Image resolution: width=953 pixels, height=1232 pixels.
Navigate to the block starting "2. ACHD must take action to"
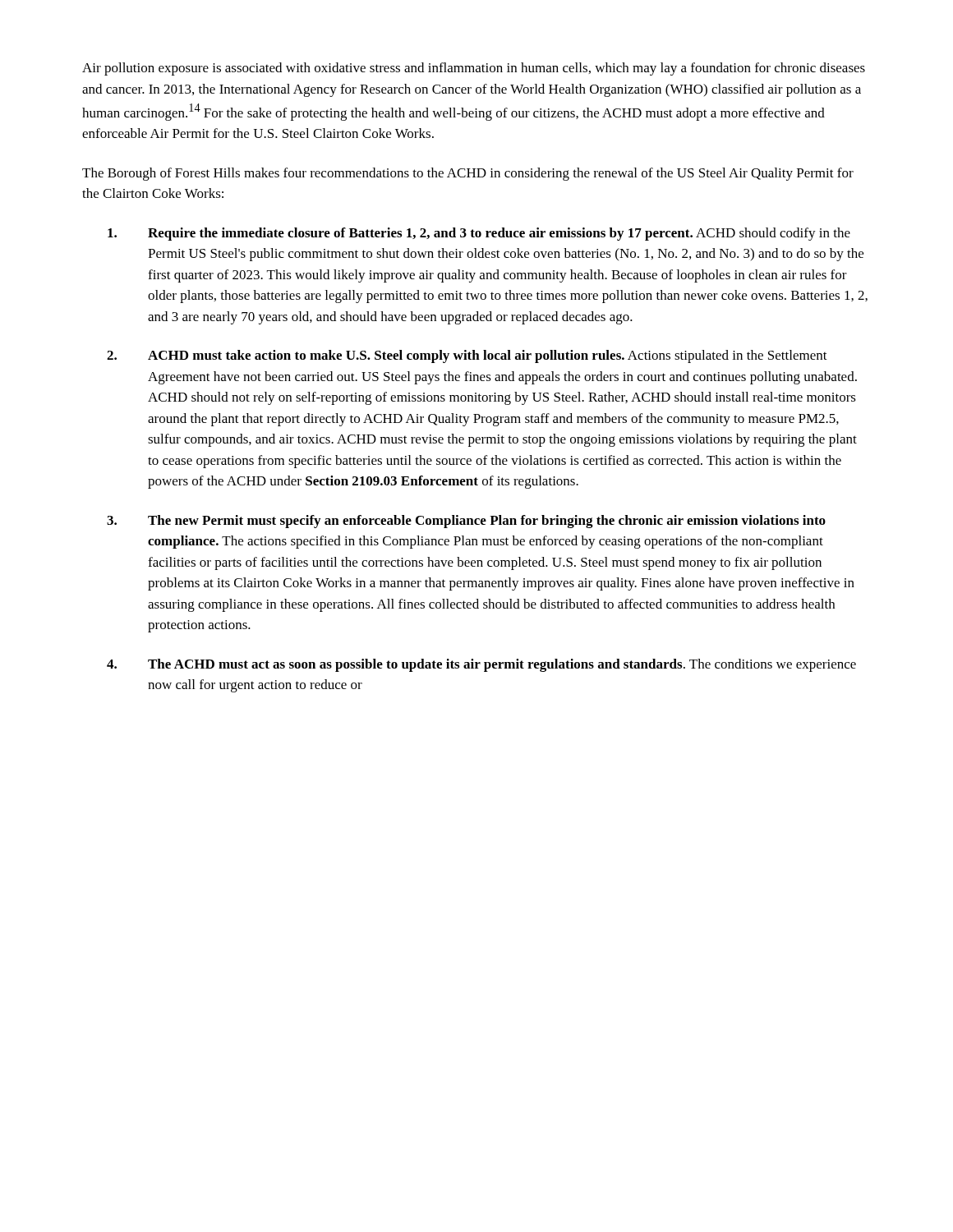476,418
